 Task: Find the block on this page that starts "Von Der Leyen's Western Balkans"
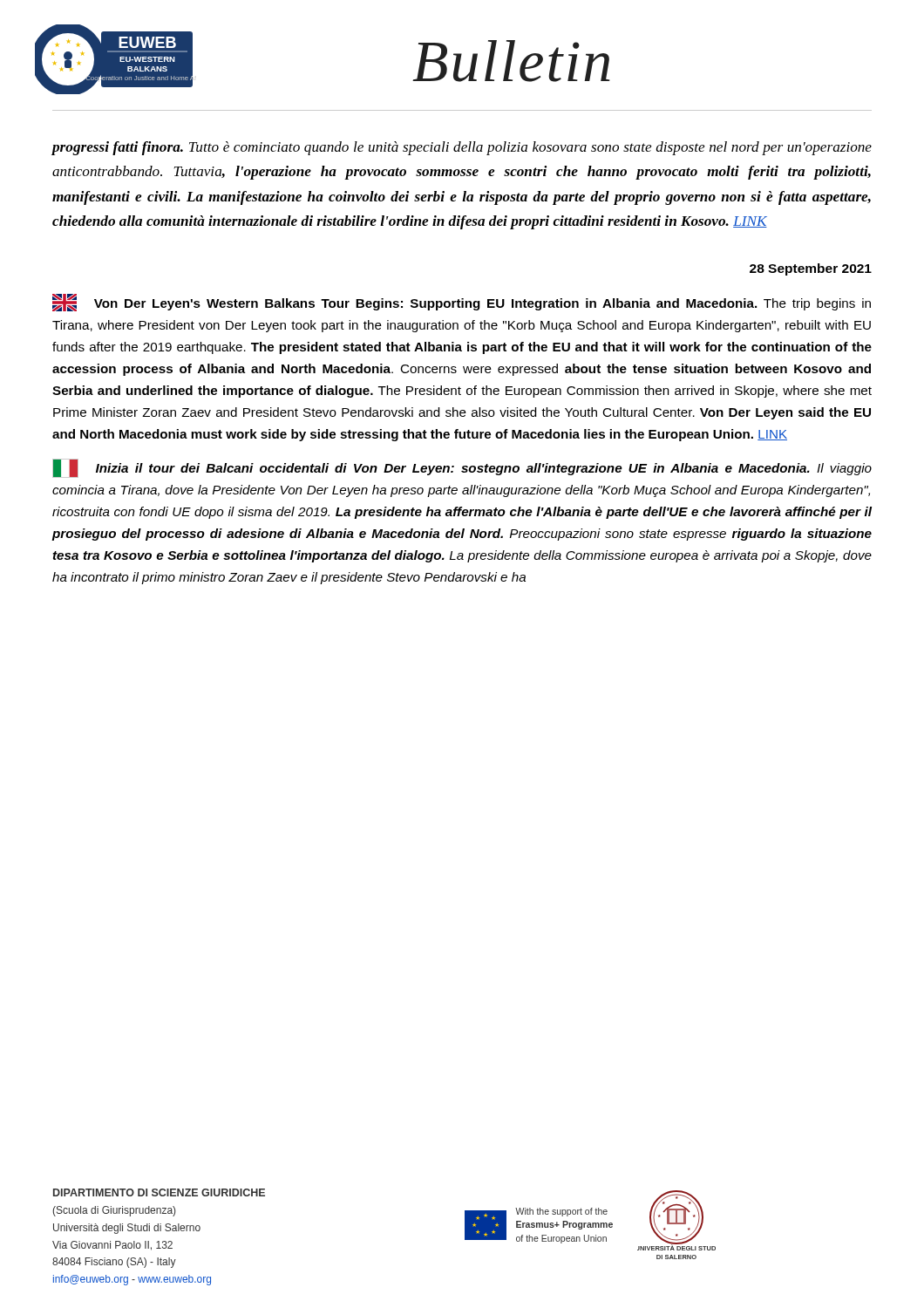(462, 368)
